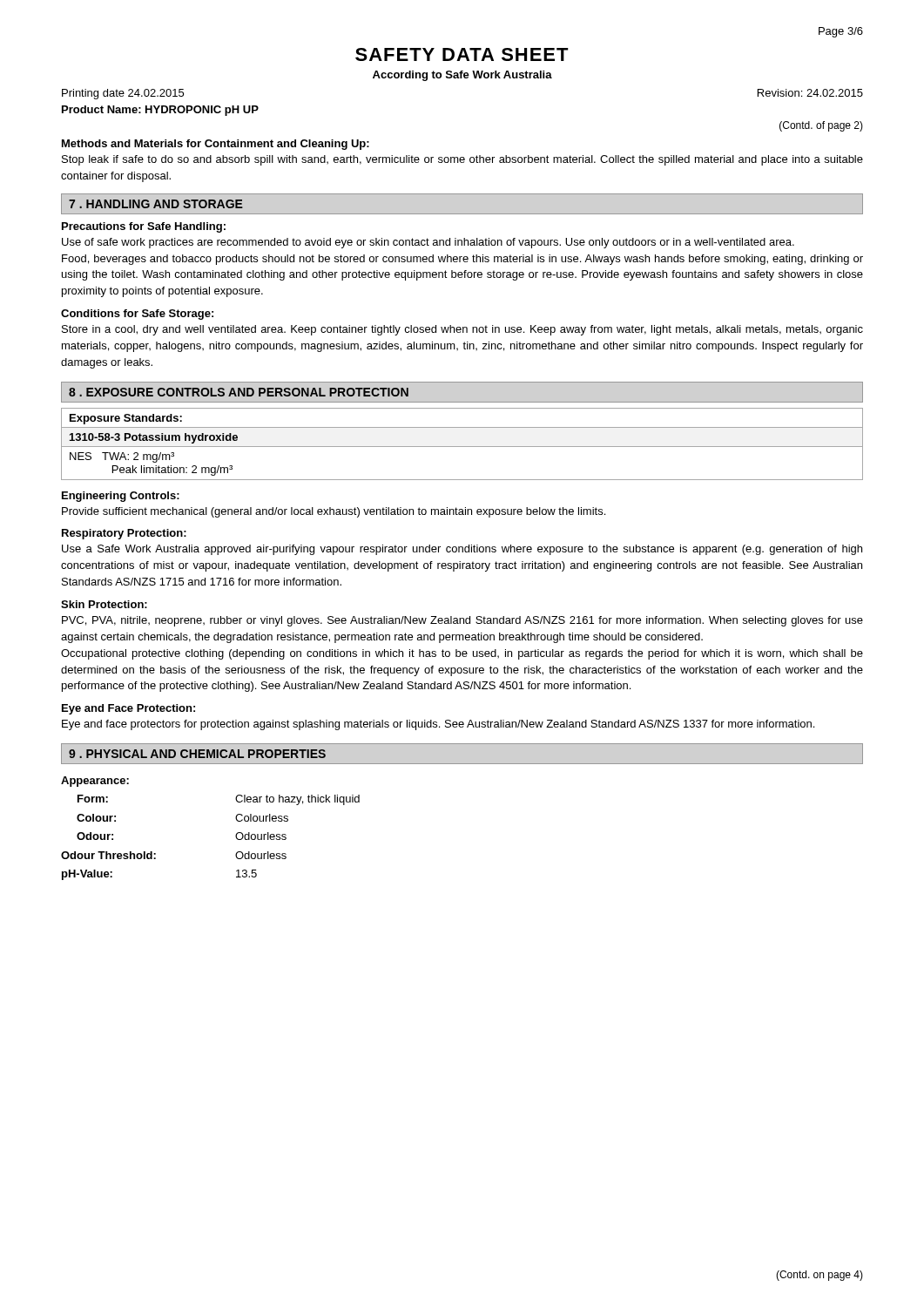Locate the section header that reads "Skin Protection:"
924x1307 pixels.
pyautogui.click(x=104, y=604)
